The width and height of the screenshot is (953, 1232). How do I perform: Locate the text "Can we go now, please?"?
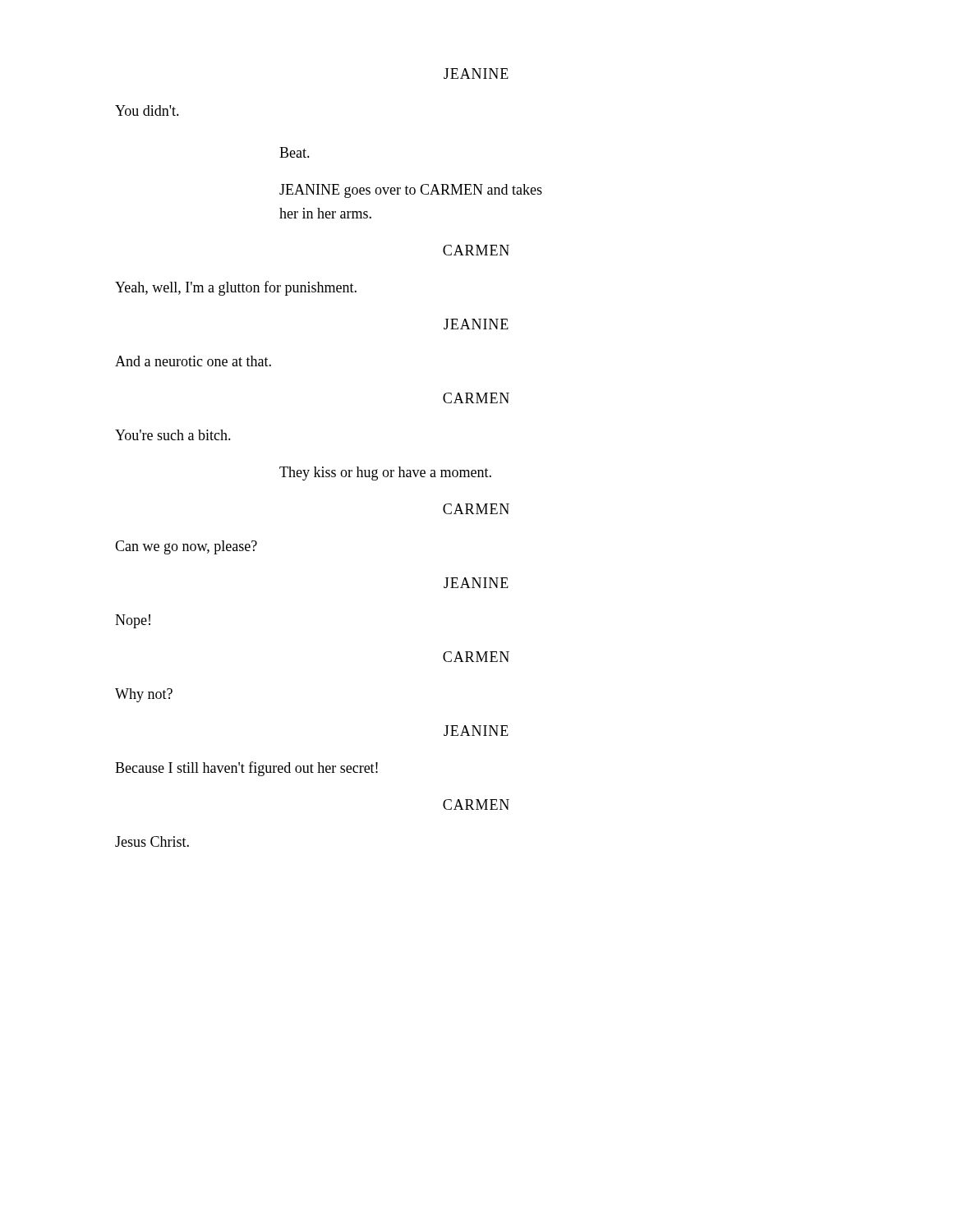click(186, 546)
